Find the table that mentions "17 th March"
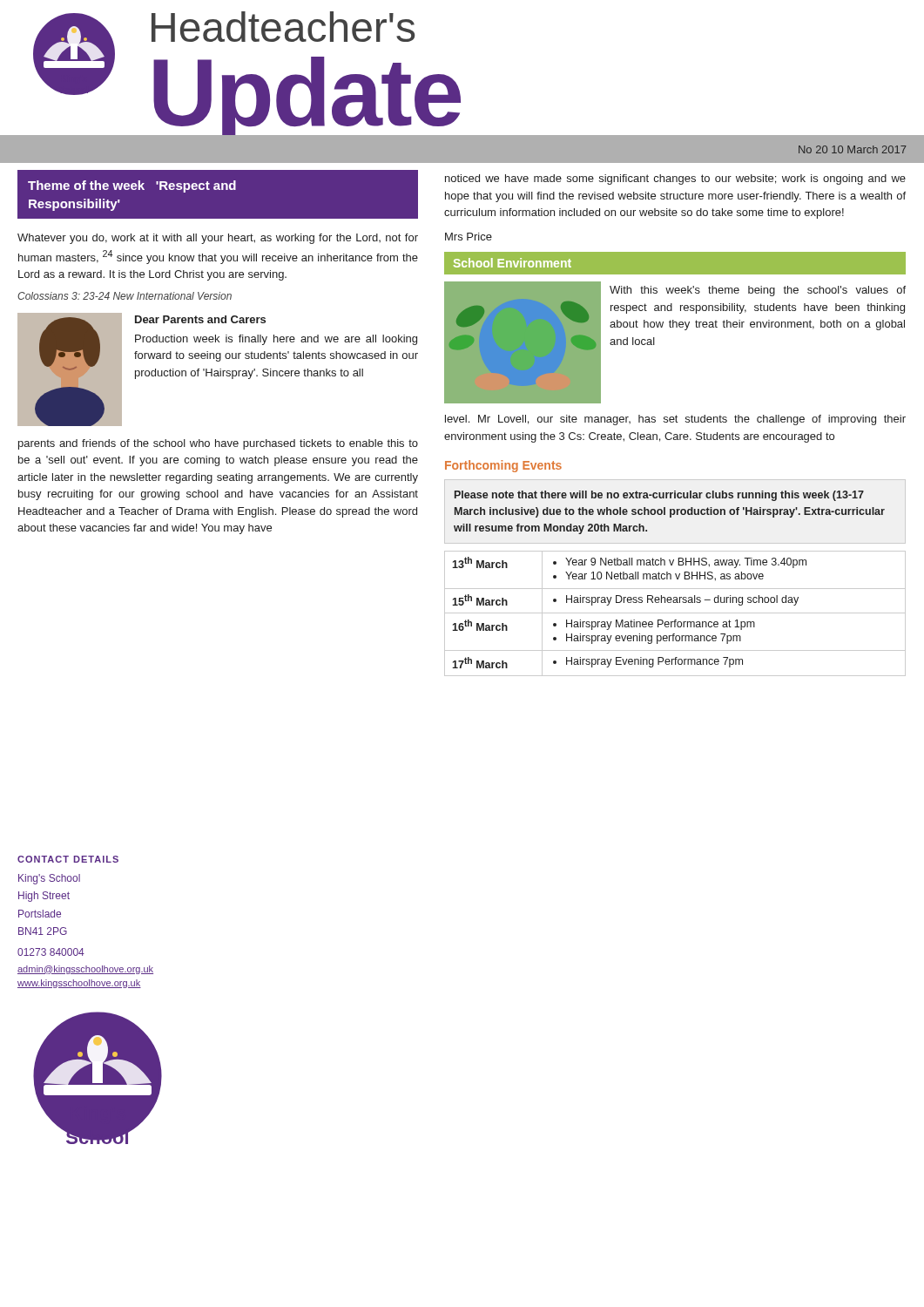924x1307 pixels. point(675,613)
